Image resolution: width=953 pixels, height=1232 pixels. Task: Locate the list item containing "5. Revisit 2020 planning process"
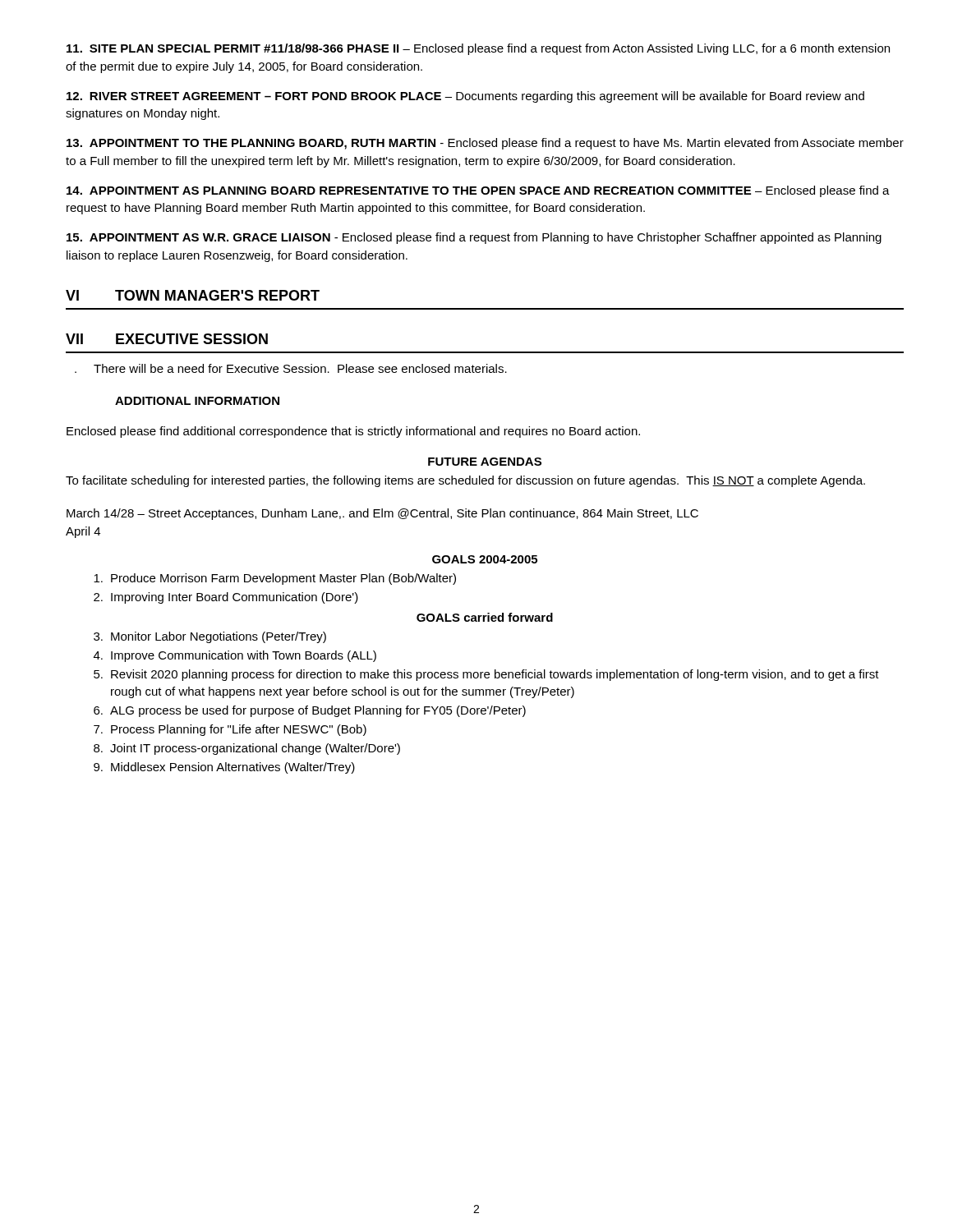click(489, 682)
